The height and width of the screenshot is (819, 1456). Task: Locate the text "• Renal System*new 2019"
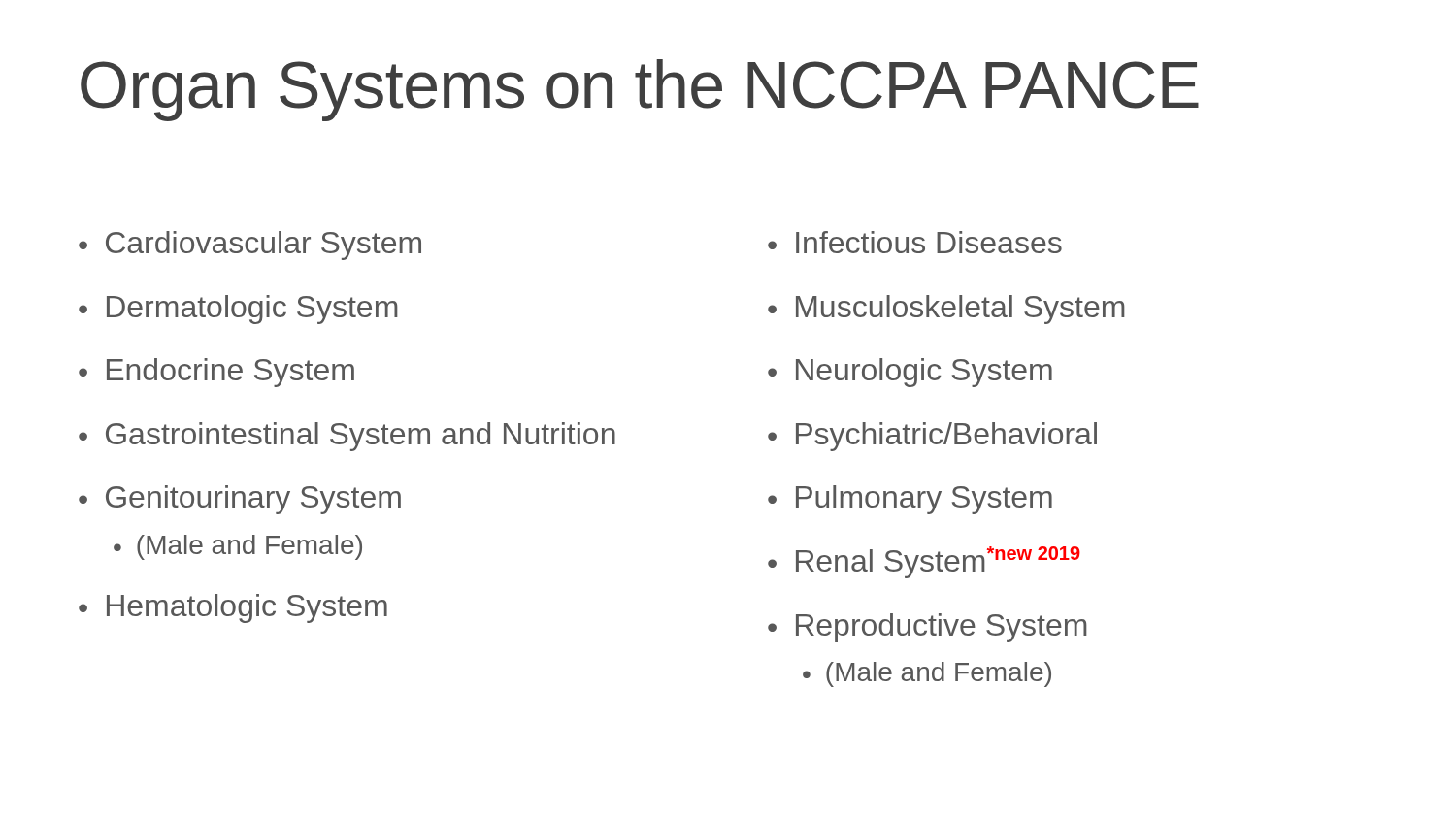pyautogui.click(x=924, y=563)
